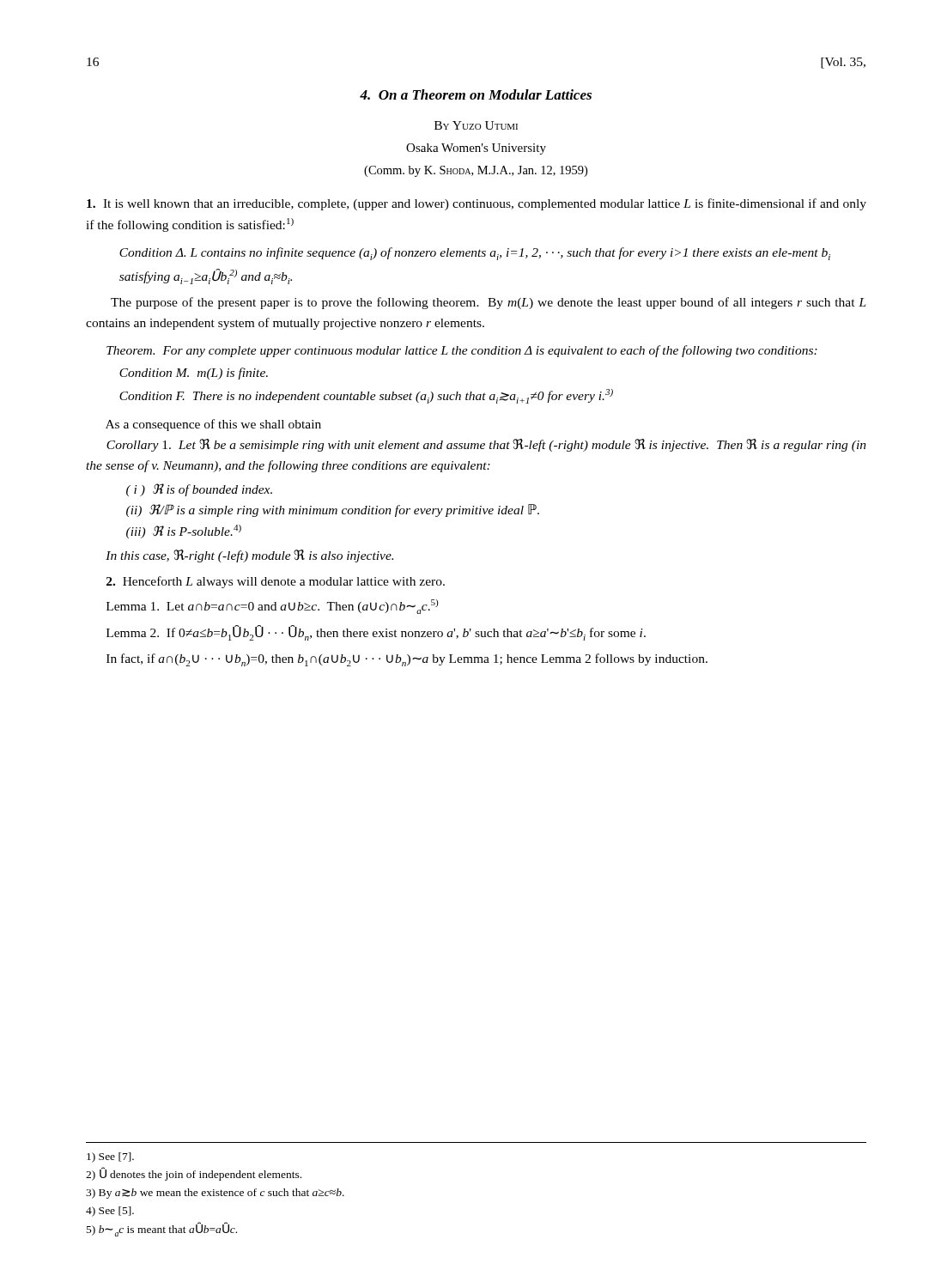Image resolution: width=935 pixels, height=1288 pixels.
Task: Locate the block of text that opens with "In this case, ℜ-right (-left)"
Action: [x=240, y=555]
